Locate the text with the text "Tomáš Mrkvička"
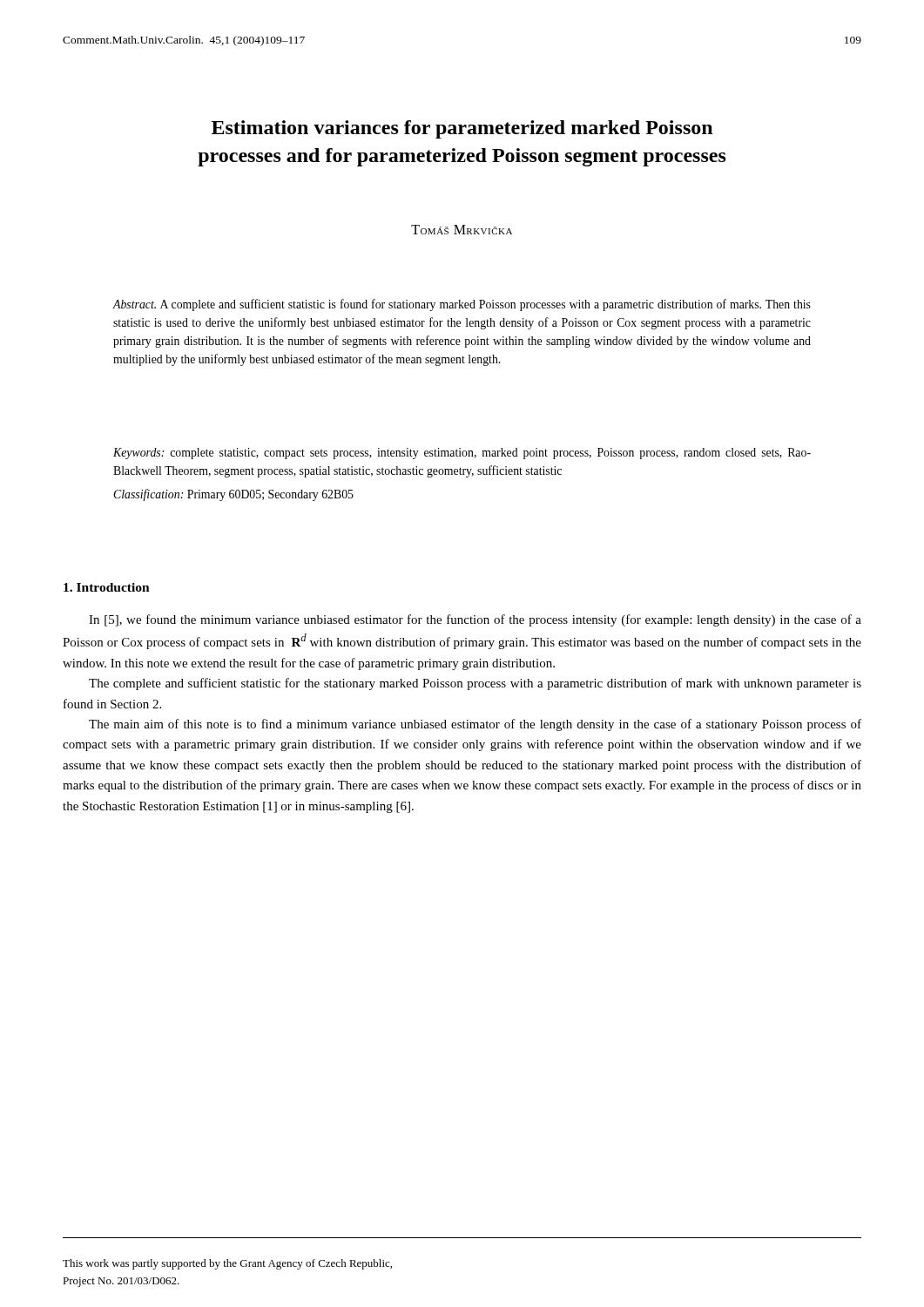Screen dimensions: 1307x924 462,230
